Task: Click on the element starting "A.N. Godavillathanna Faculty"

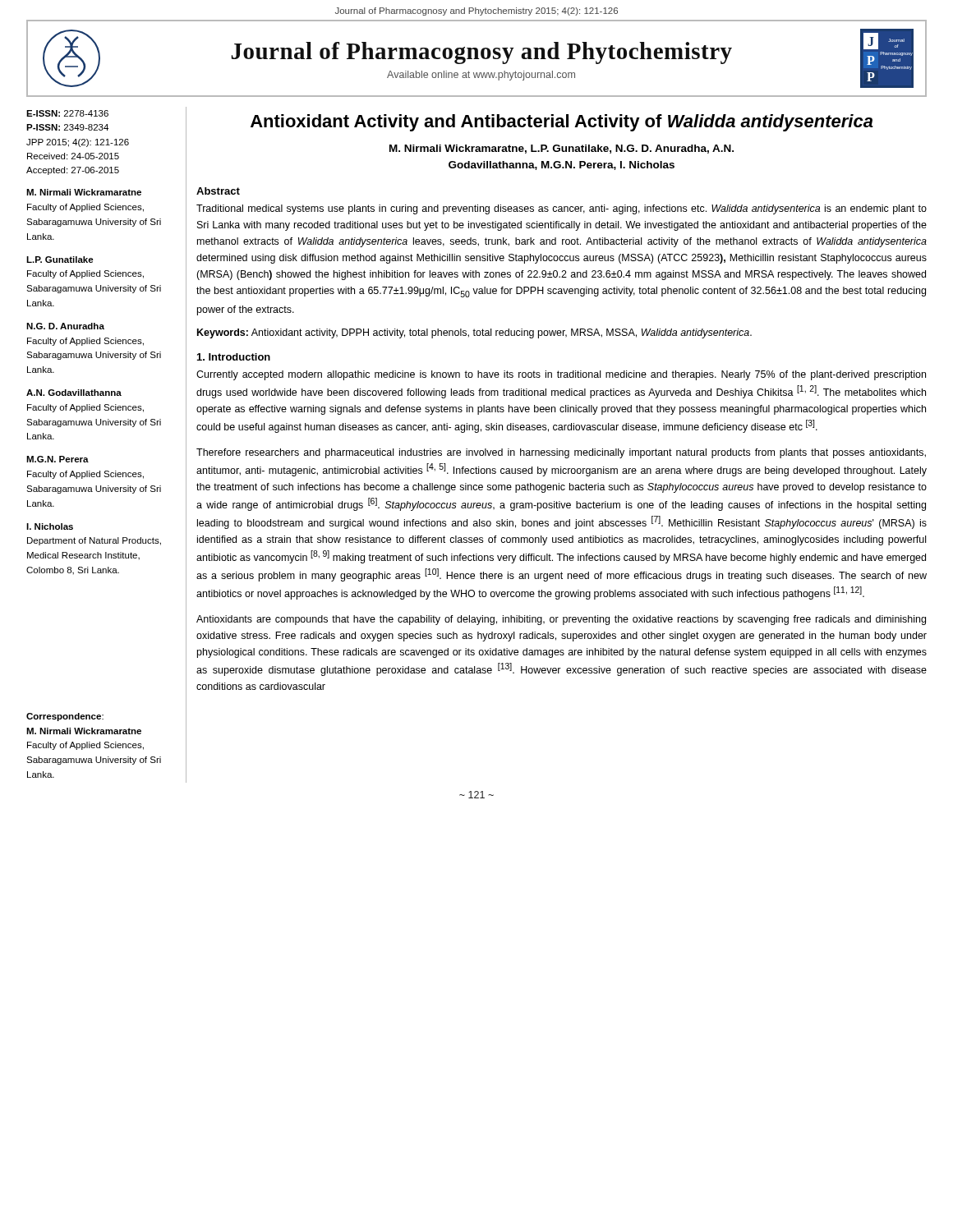Action: tap(94, 415)
